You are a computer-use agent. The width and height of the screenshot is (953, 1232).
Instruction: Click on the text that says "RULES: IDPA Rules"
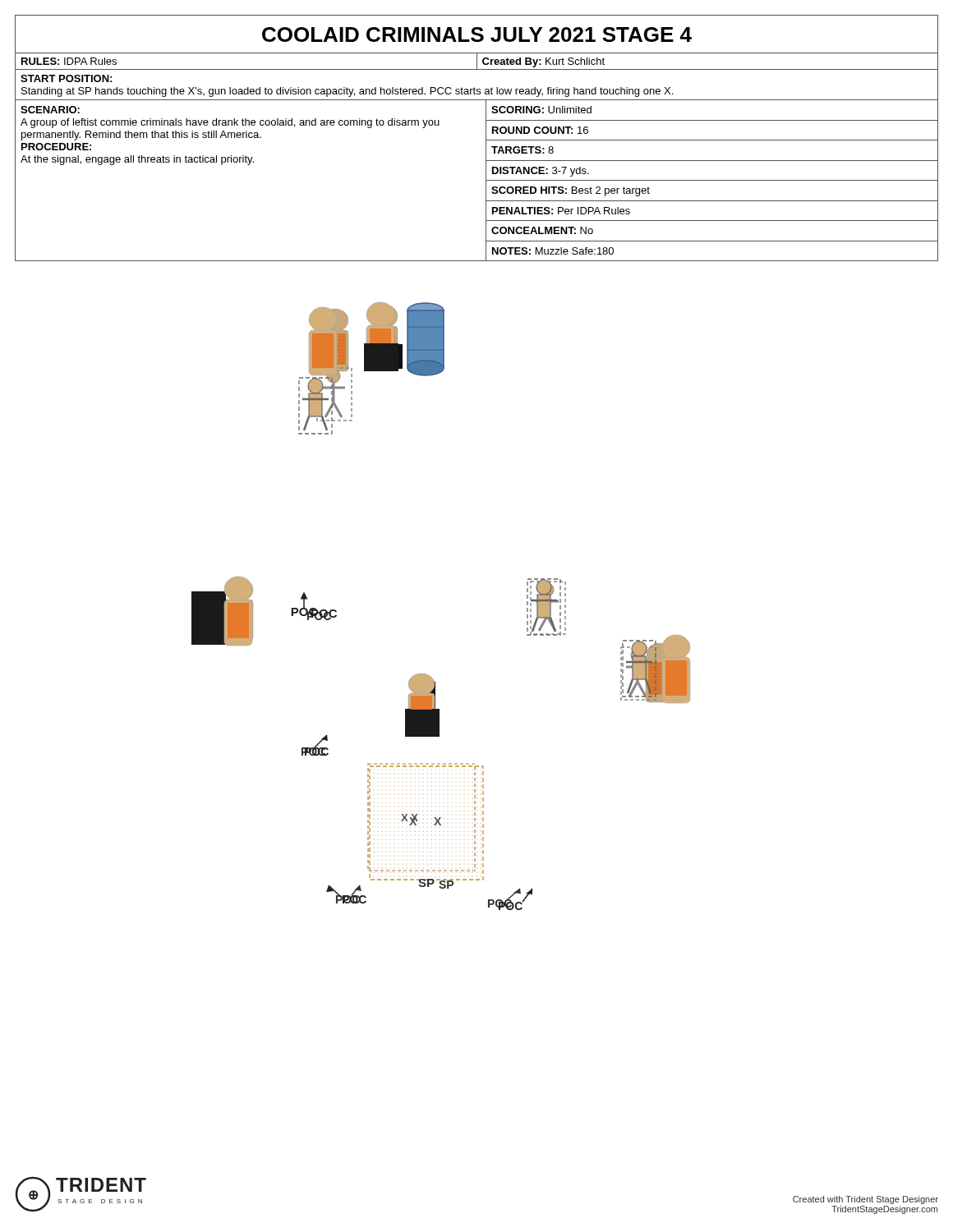pyautogui.click(x=69, y=61)
